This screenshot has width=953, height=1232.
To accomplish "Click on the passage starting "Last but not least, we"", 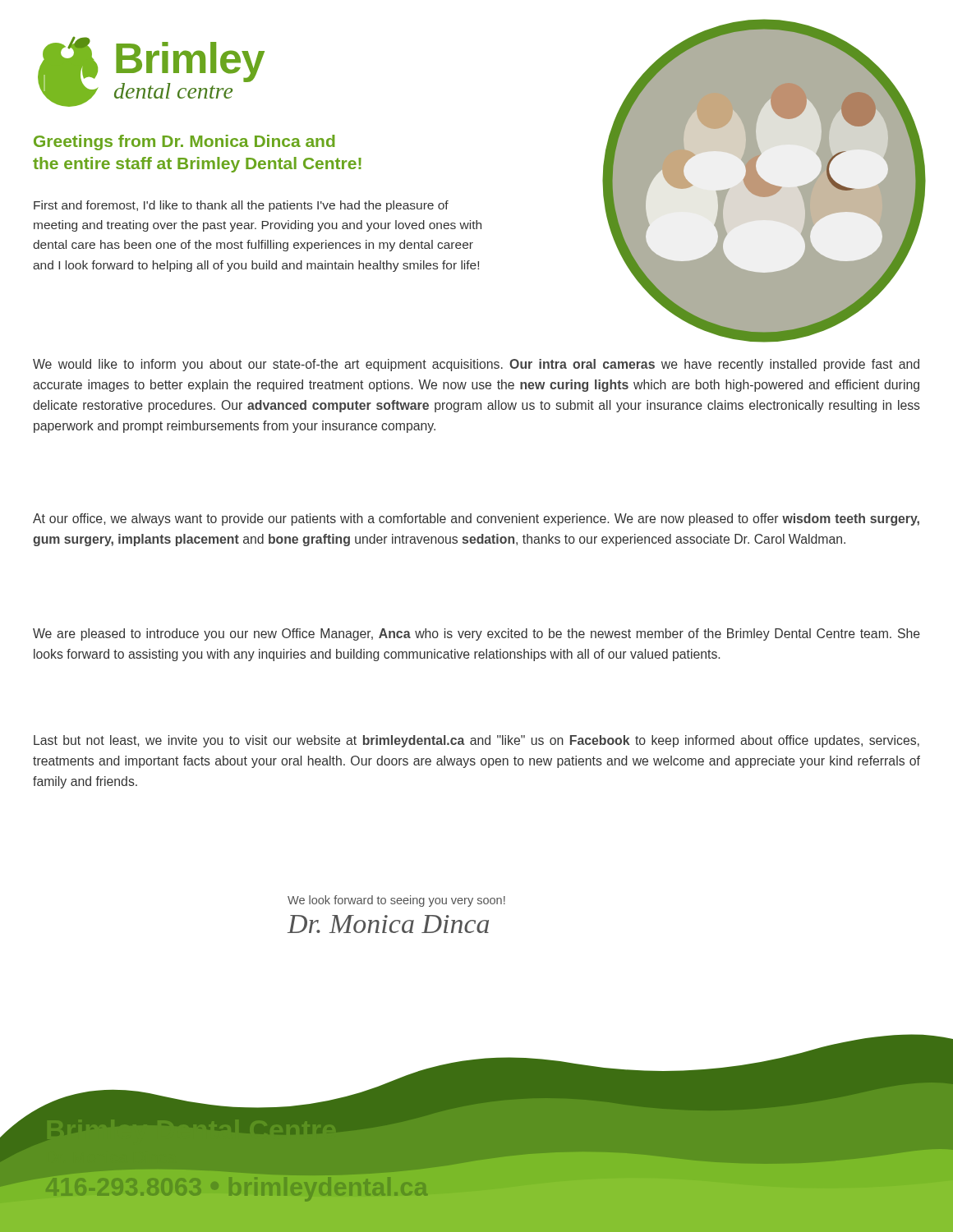I will pyautogui.click(x=476, y=762).
